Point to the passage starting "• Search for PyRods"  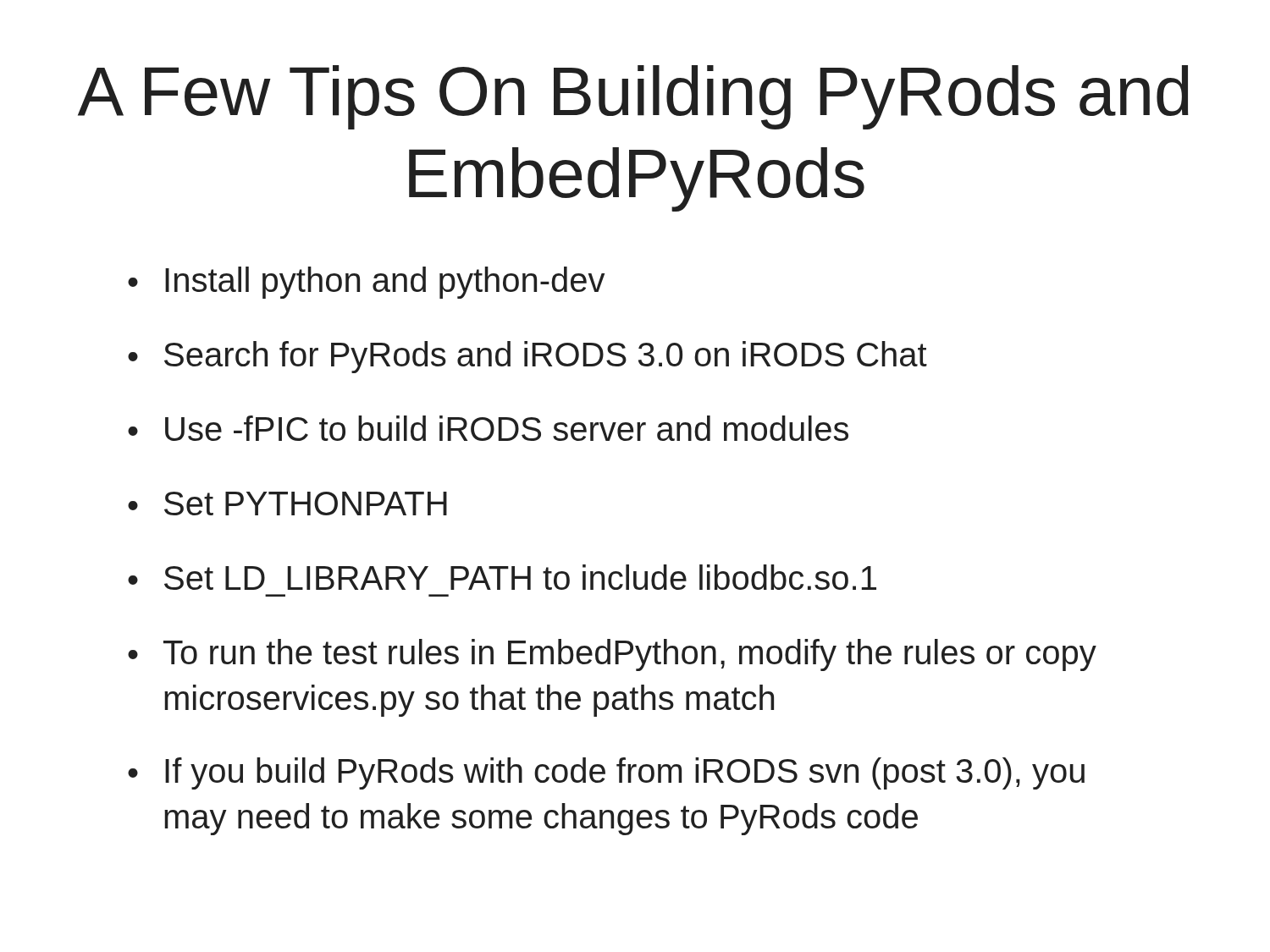pos(527,355)
